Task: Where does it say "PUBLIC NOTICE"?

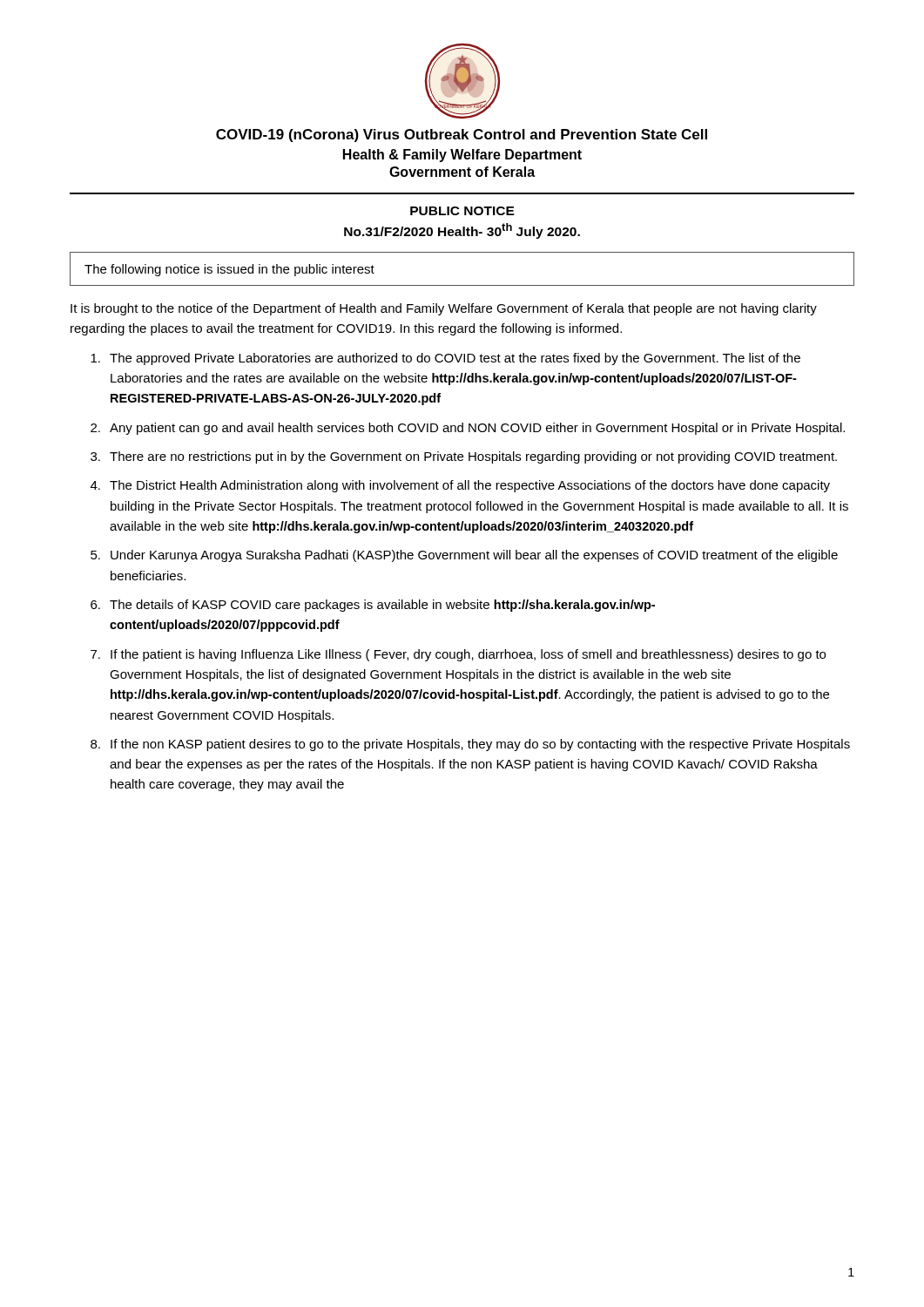Action: (x=462, y=210)
